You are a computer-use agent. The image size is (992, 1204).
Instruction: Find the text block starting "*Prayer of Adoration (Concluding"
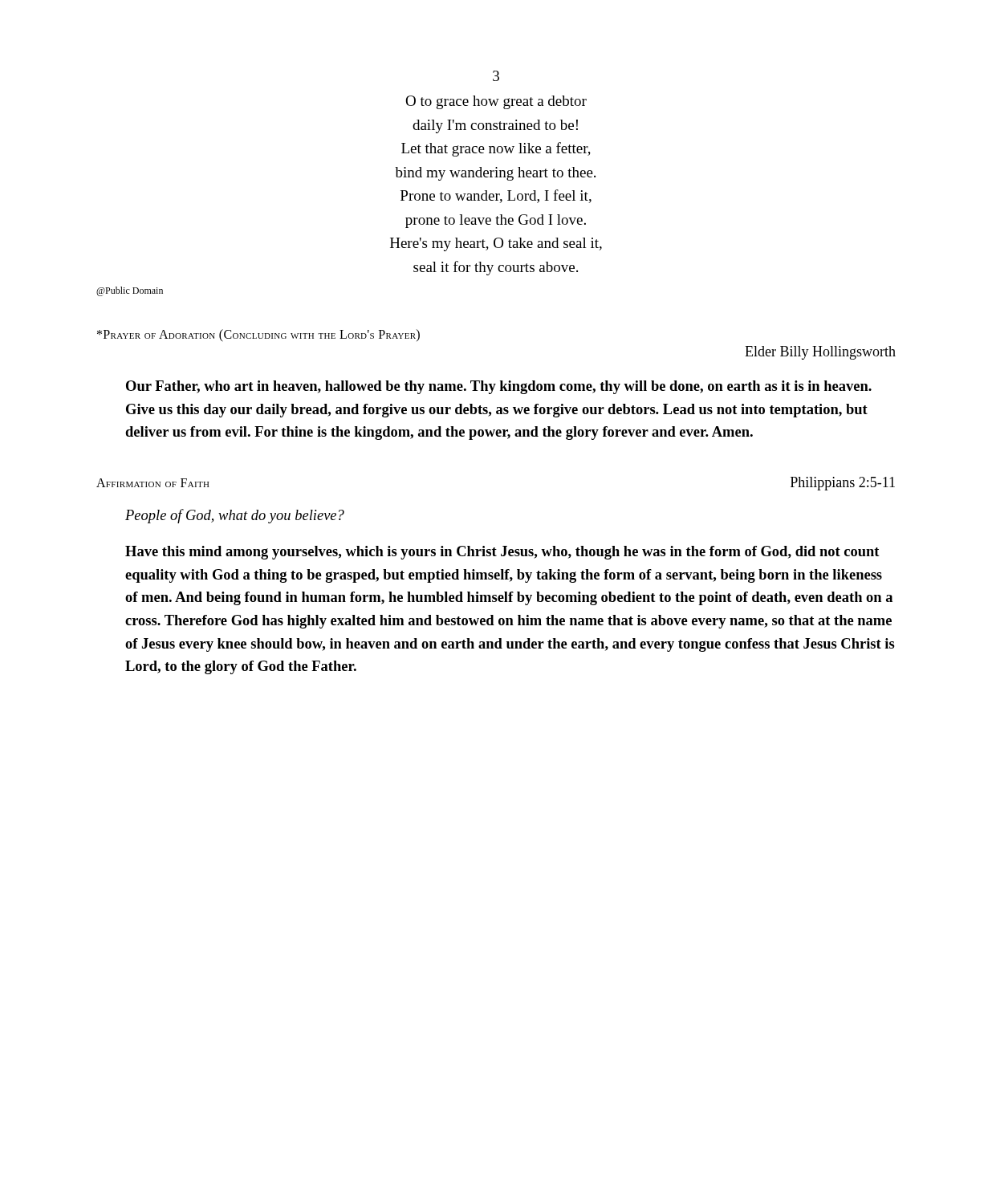pos(258,335)
